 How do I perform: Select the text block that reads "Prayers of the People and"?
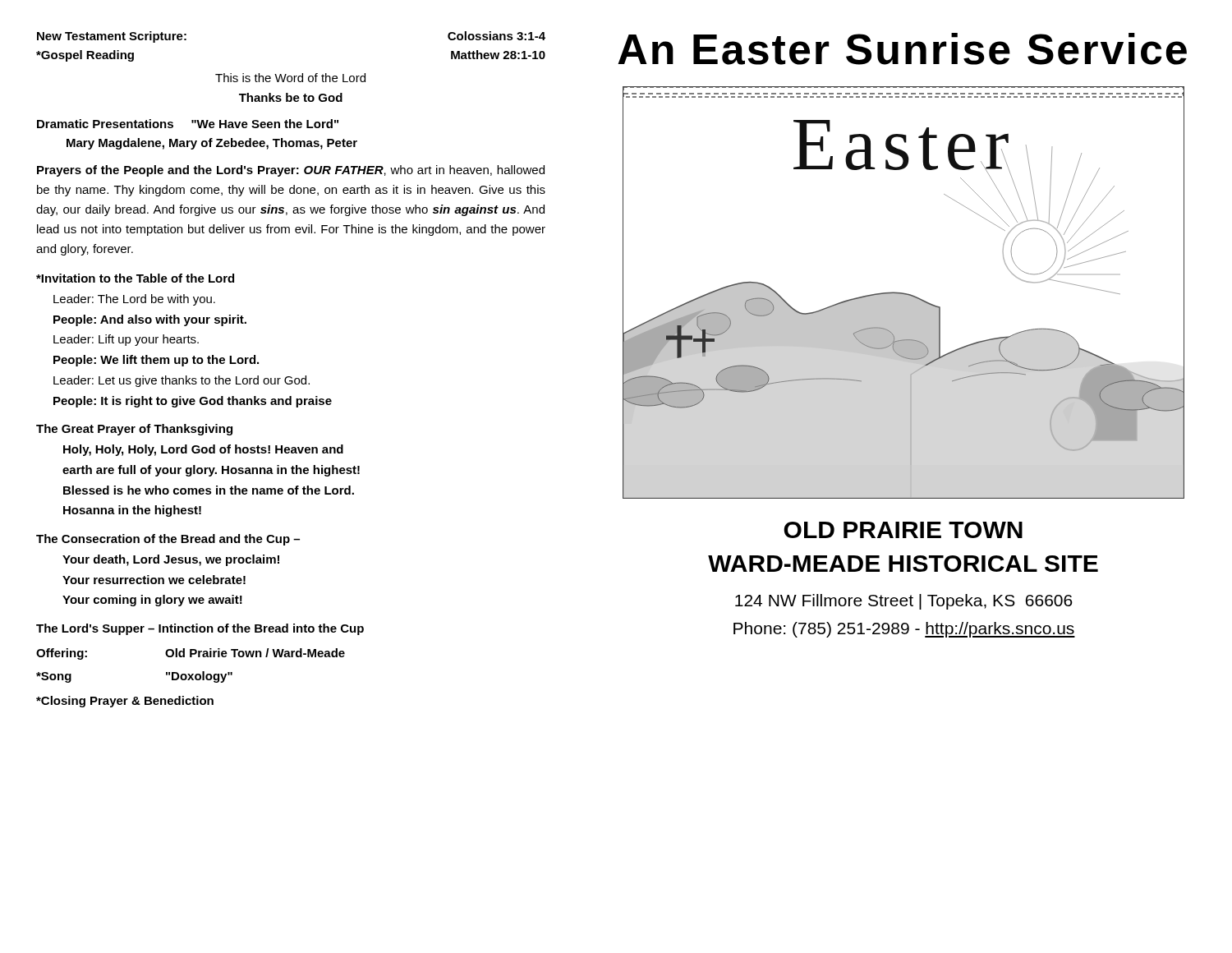click(x=291, y=209)
